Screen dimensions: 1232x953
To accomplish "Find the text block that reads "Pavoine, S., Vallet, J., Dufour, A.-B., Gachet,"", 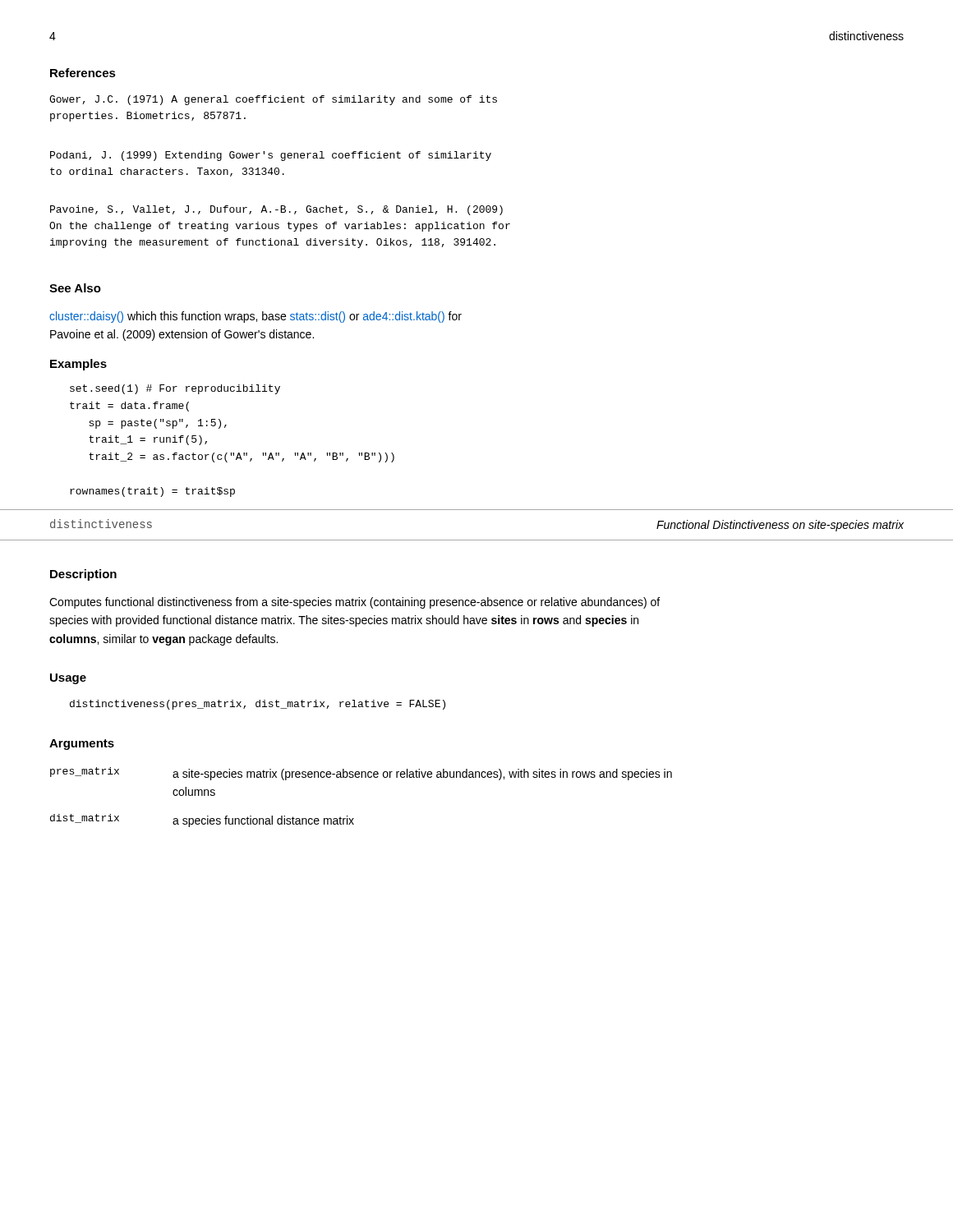I will point(280,226).
